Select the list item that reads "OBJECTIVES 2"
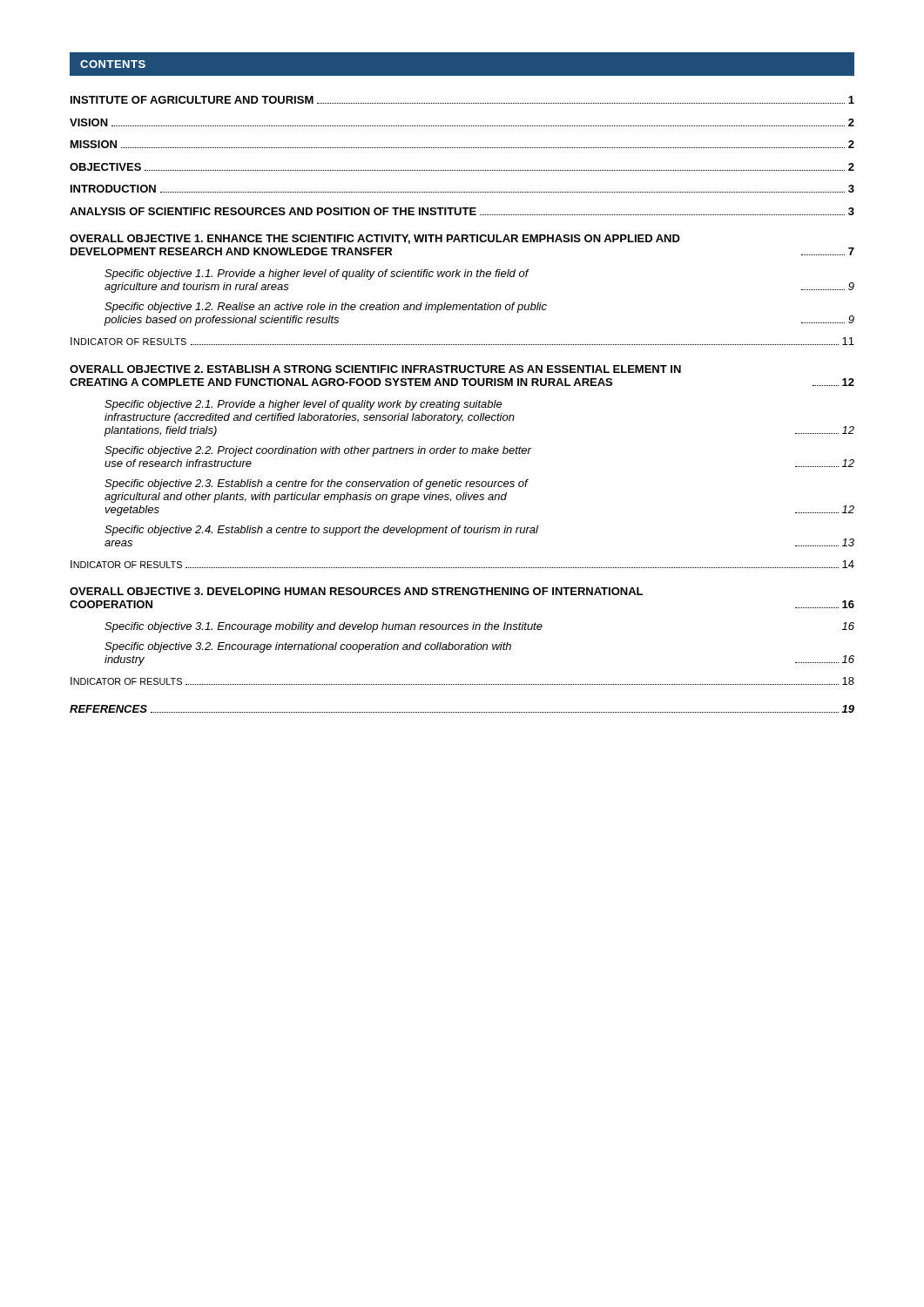Viewport: 924px width, 1307px height. point(462,167)
